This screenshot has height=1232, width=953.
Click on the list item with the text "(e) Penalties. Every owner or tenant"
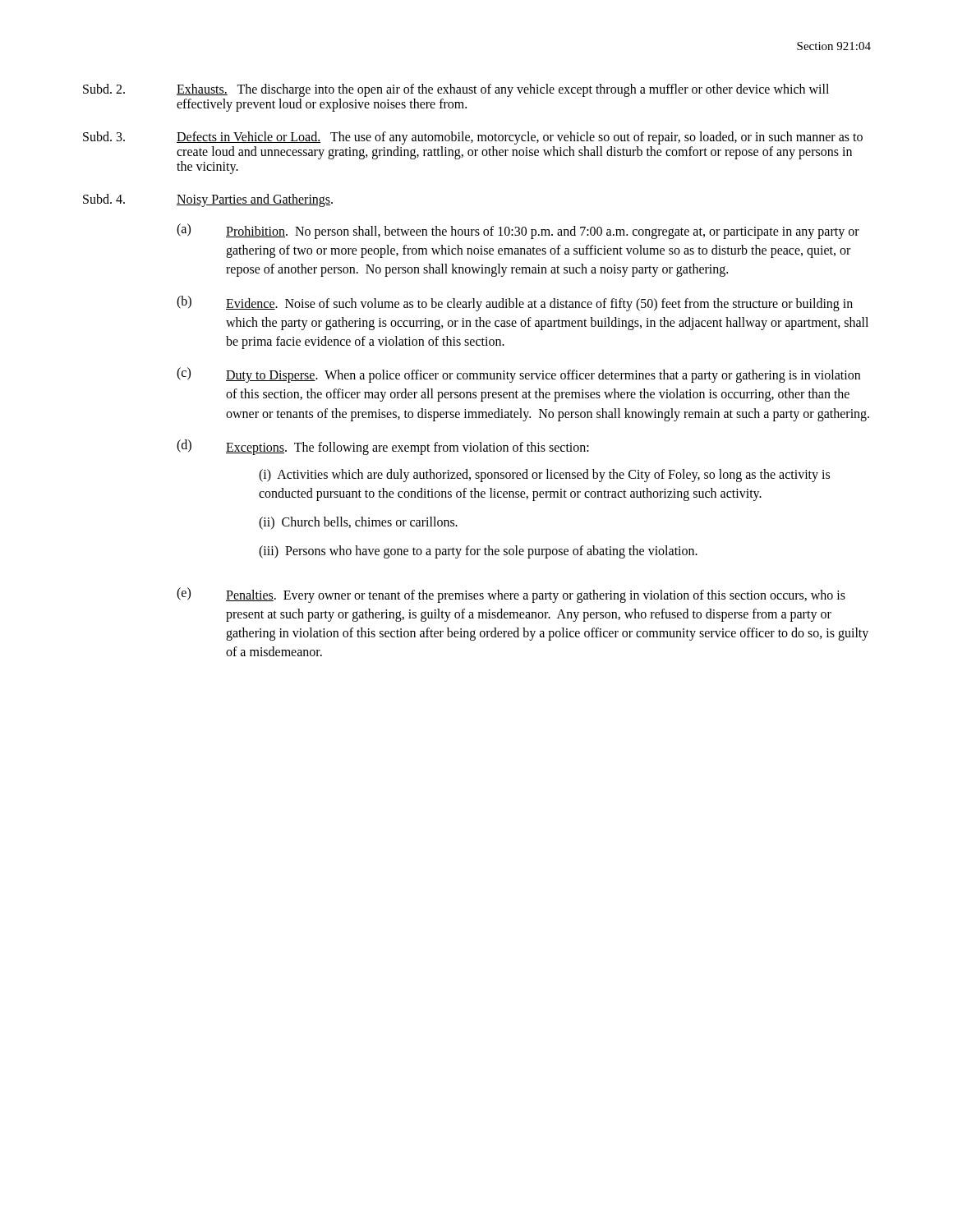[x=524, y=623]
